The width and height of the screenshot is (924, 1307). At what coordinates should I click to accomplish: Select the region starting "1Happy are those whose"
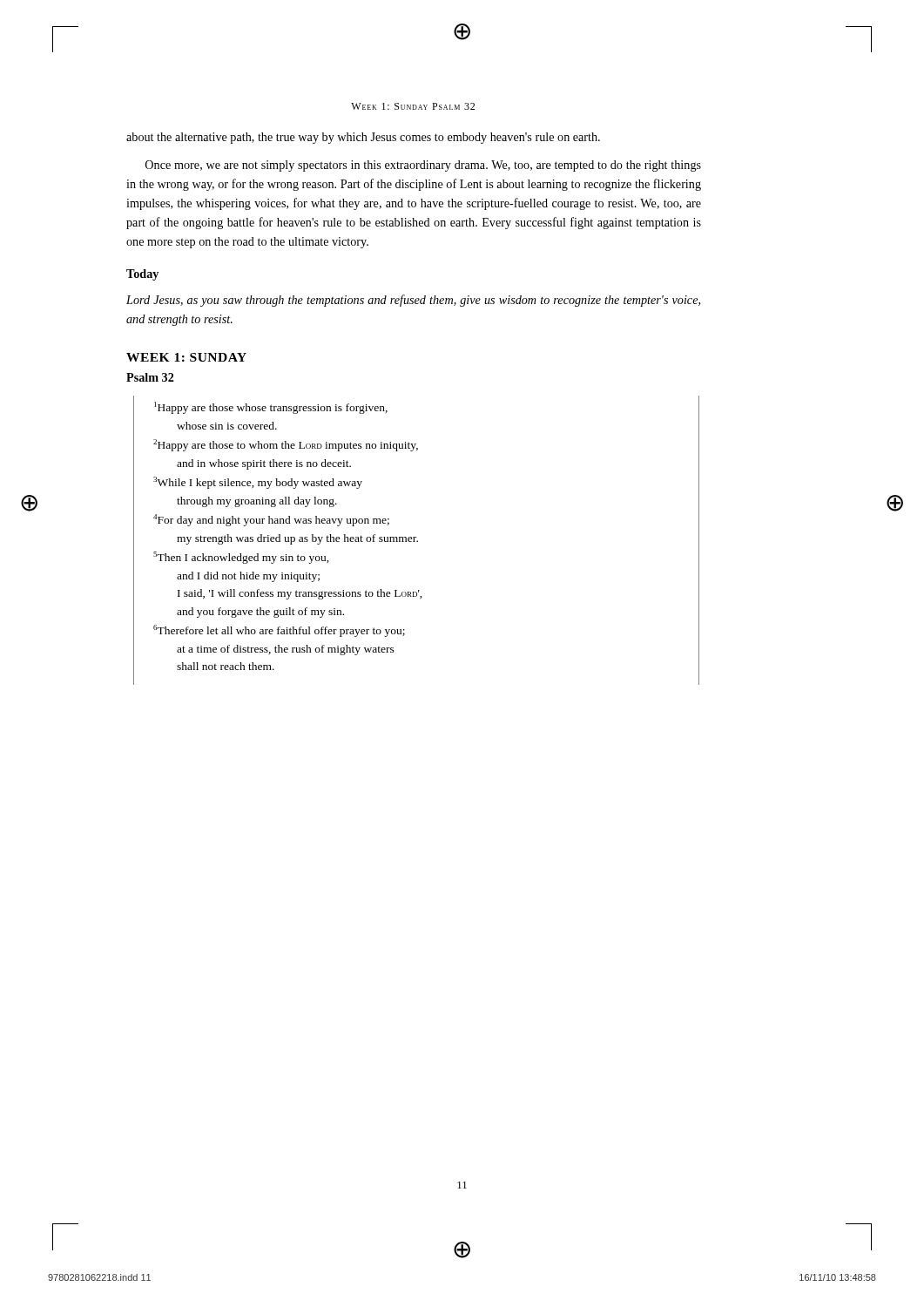point(417,538)
